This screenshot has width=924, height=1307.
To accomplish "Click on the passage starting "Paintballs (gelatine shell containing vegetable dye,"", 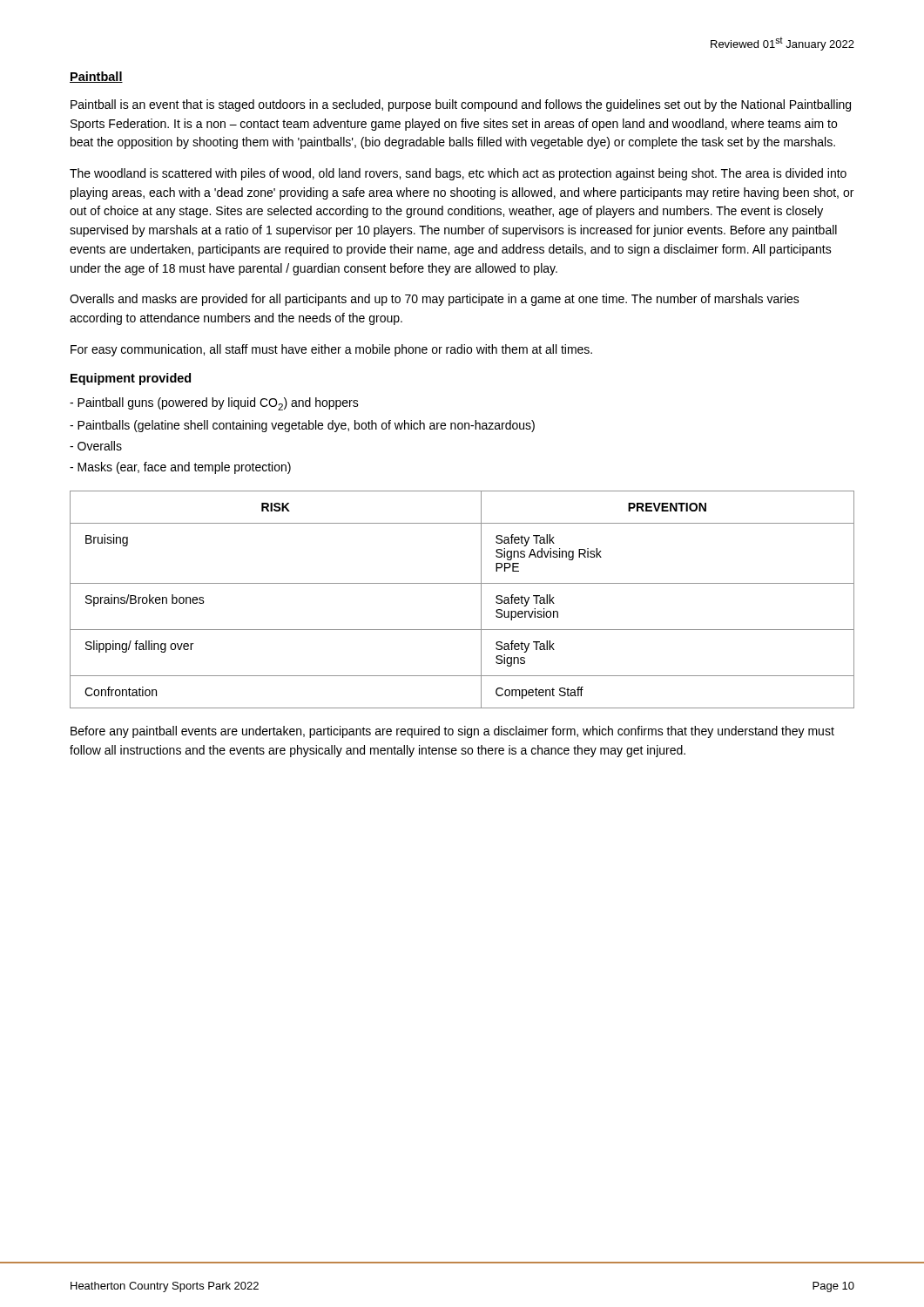I will tap(302, 425).
